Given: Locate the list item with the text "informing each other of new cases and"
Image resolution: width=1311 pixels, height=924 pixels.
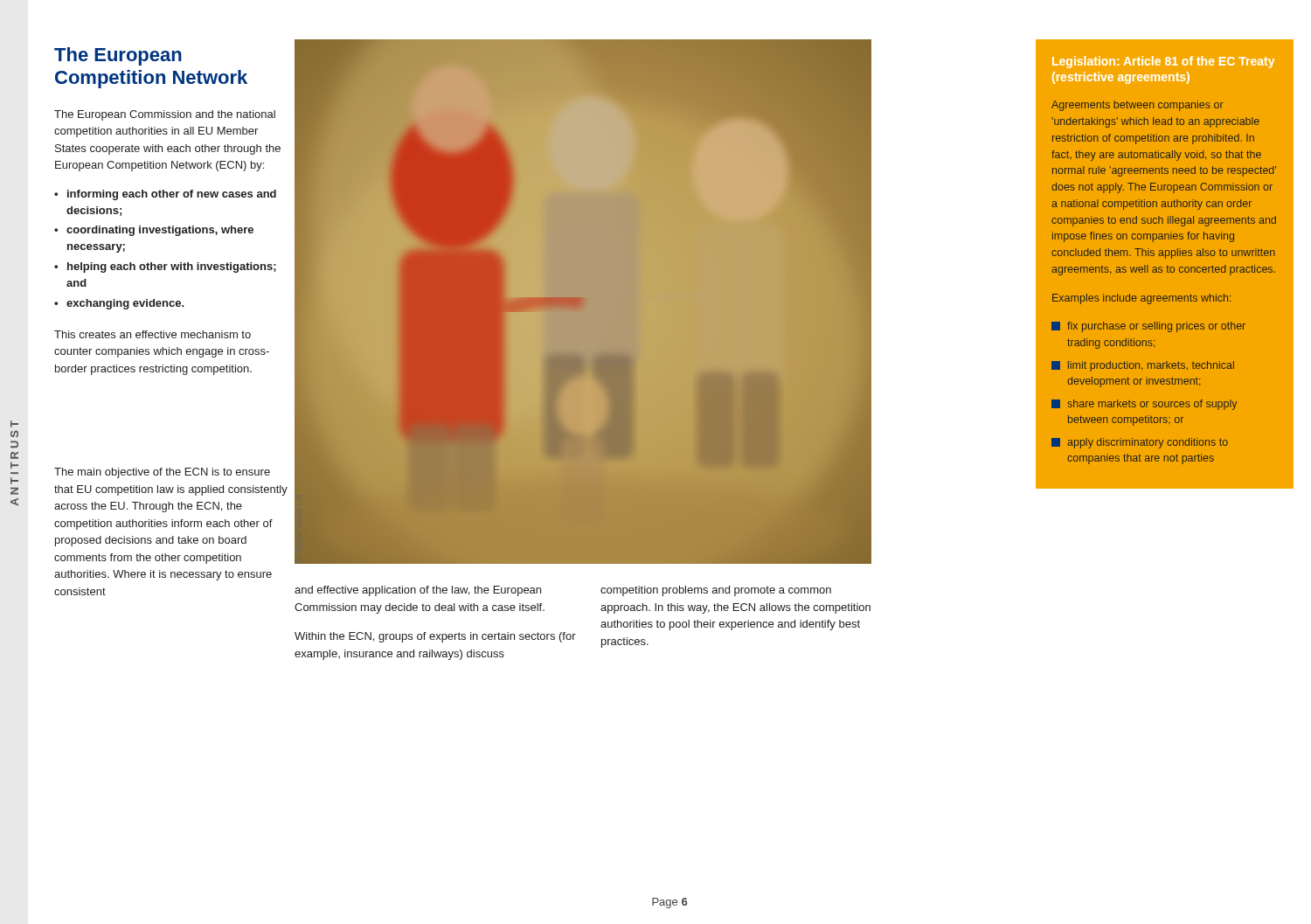Looking at the screenshot, I should (172, 202).
